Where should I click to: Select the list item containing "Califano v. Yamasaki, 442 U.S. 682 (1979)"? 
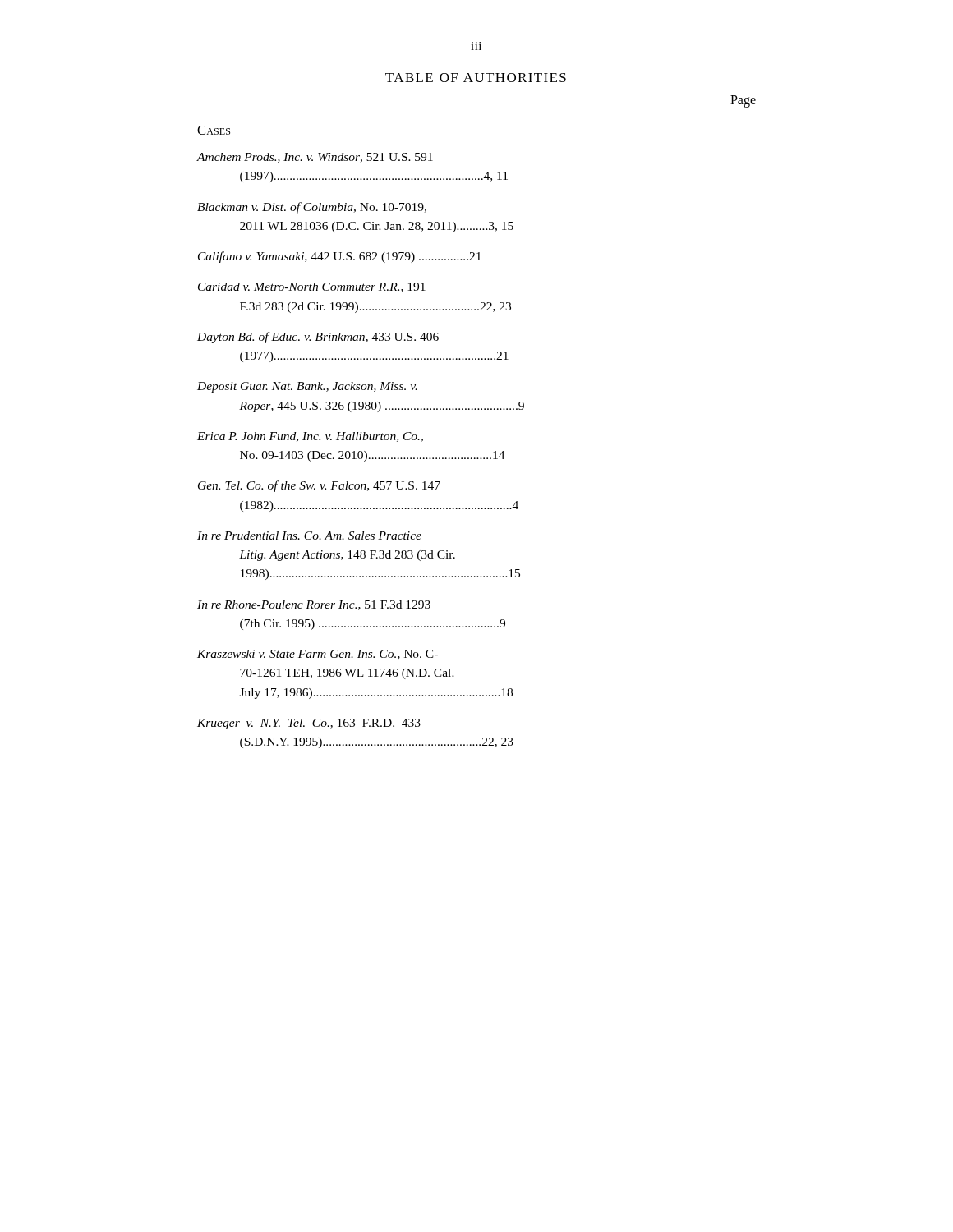click(x=340, y=256)
